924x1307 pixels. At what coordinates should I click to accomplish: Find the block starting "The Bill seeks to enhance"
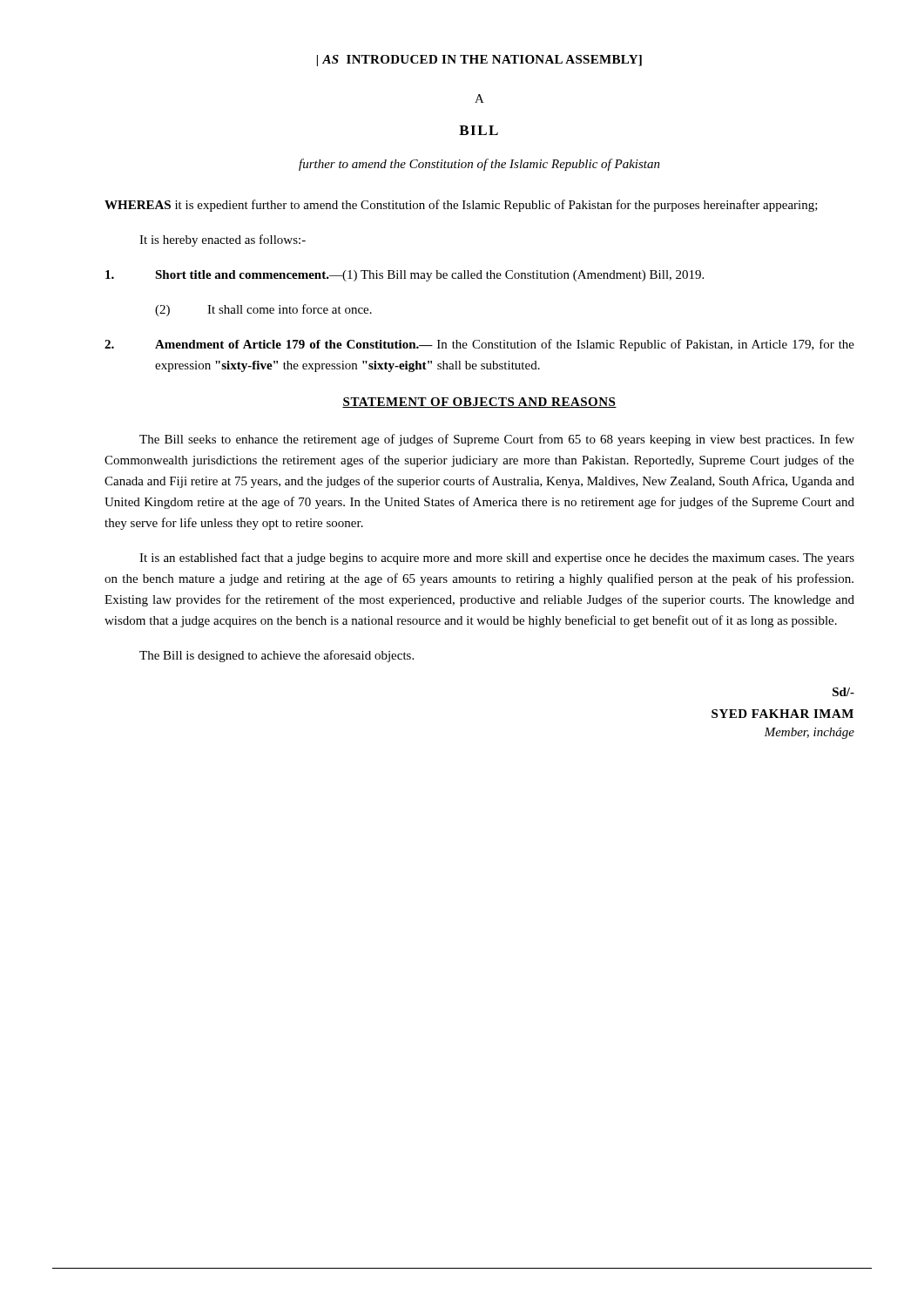pos(479,481)
